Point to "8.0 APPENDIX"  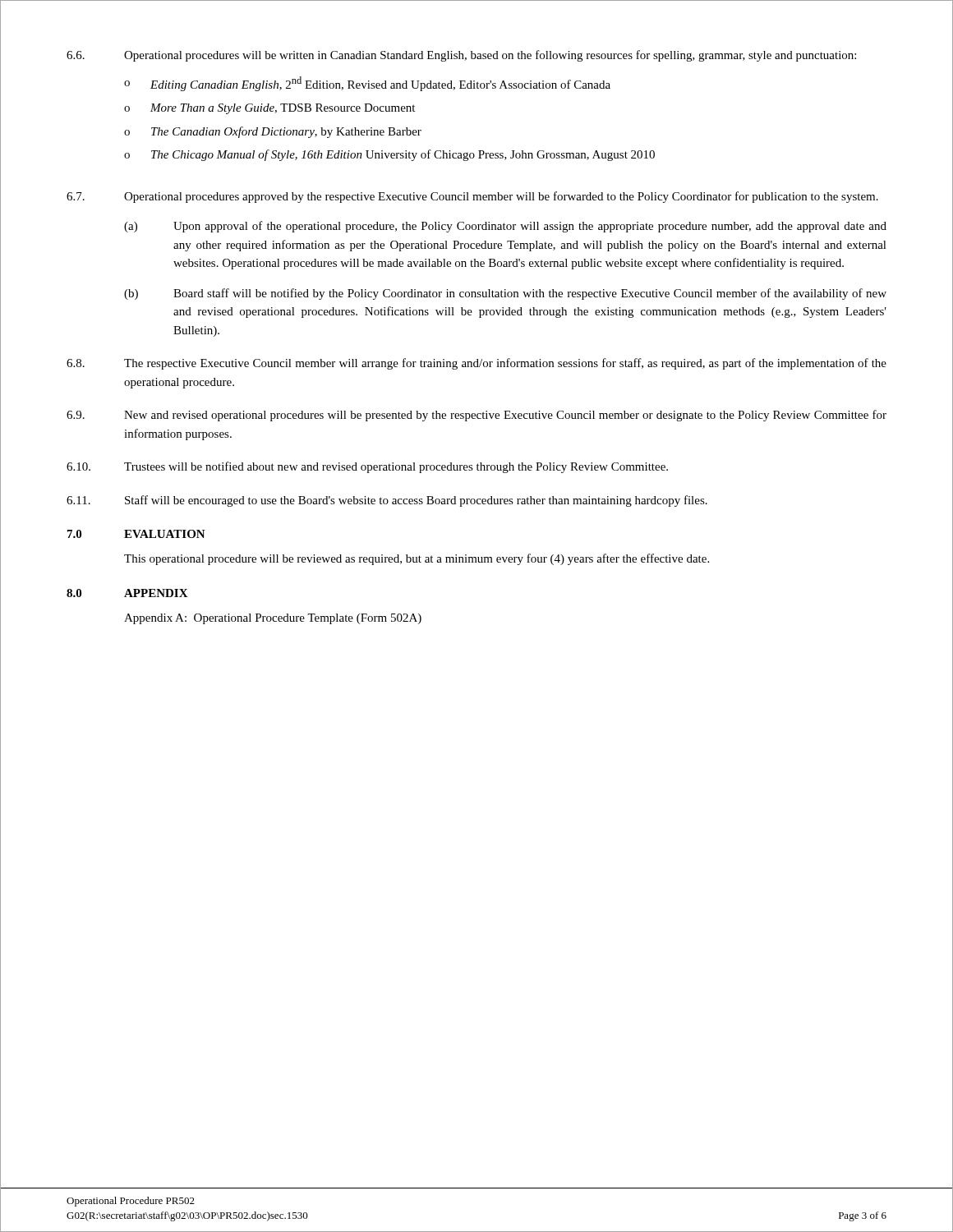click(127, 593)
